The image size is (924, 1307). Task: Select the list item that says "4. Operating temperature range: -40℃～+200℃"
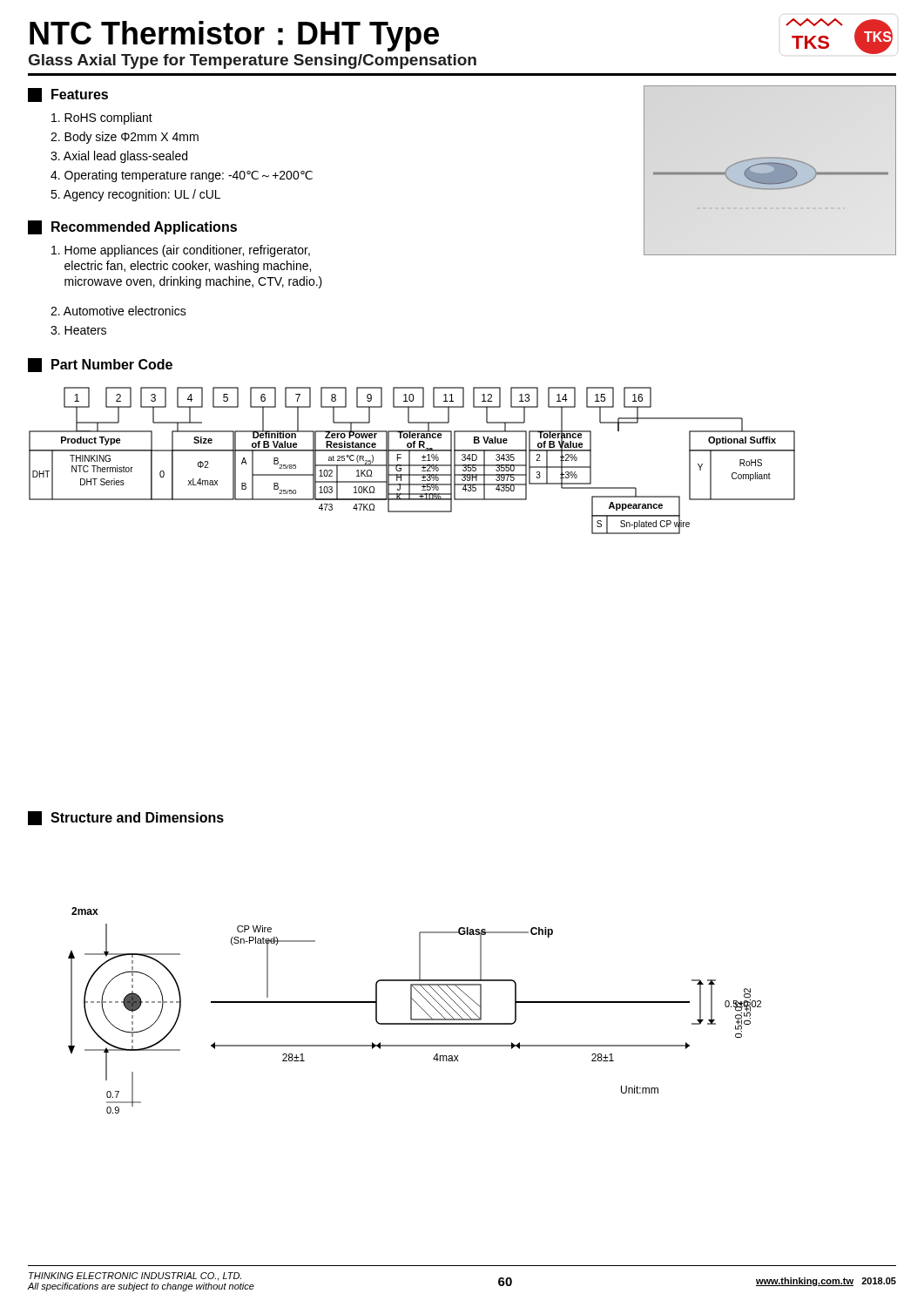(182, 175)
